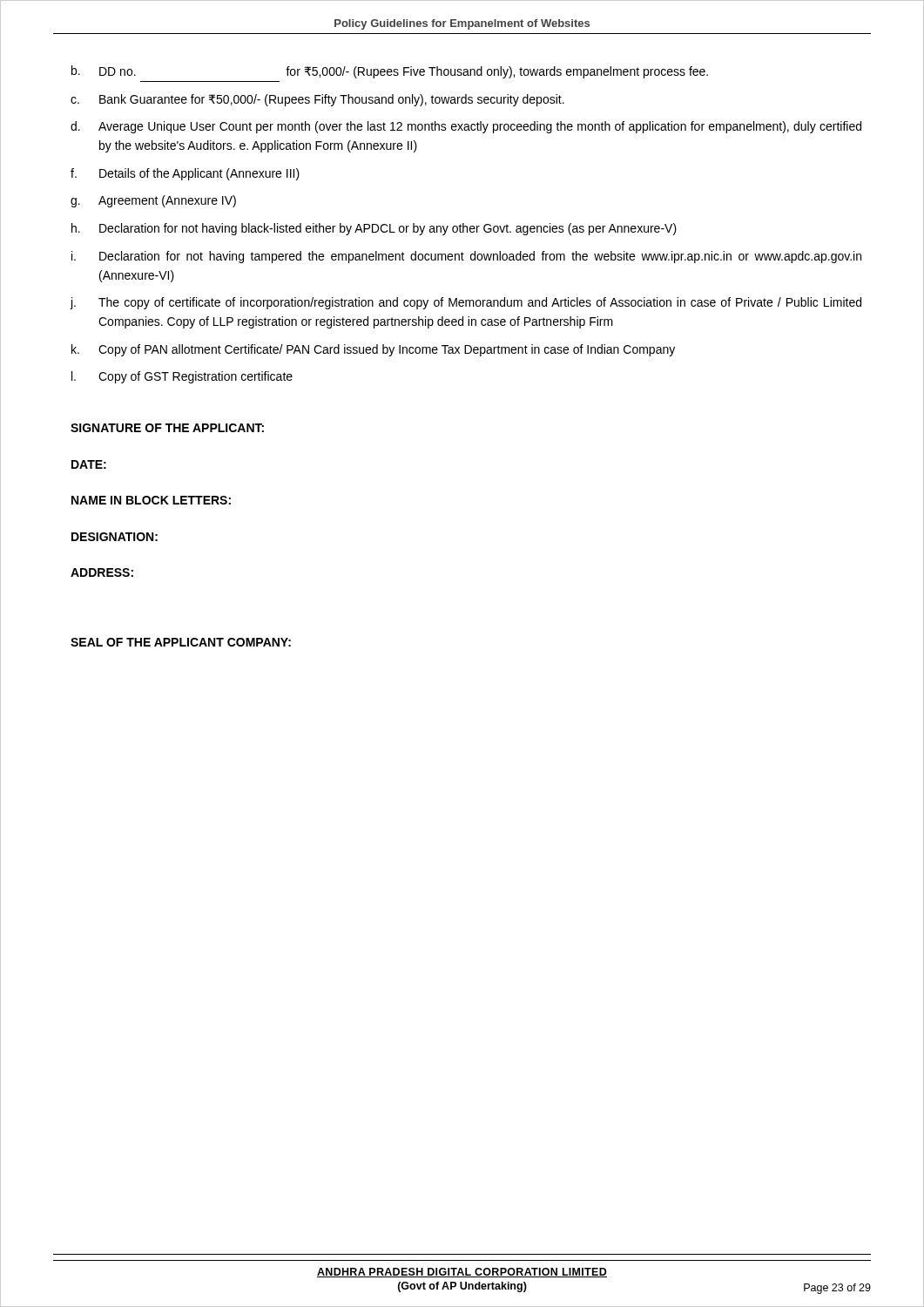Click on the list item with the text "b. DD no. for ₹5,000/- (Rupees"

click(466, 72)
